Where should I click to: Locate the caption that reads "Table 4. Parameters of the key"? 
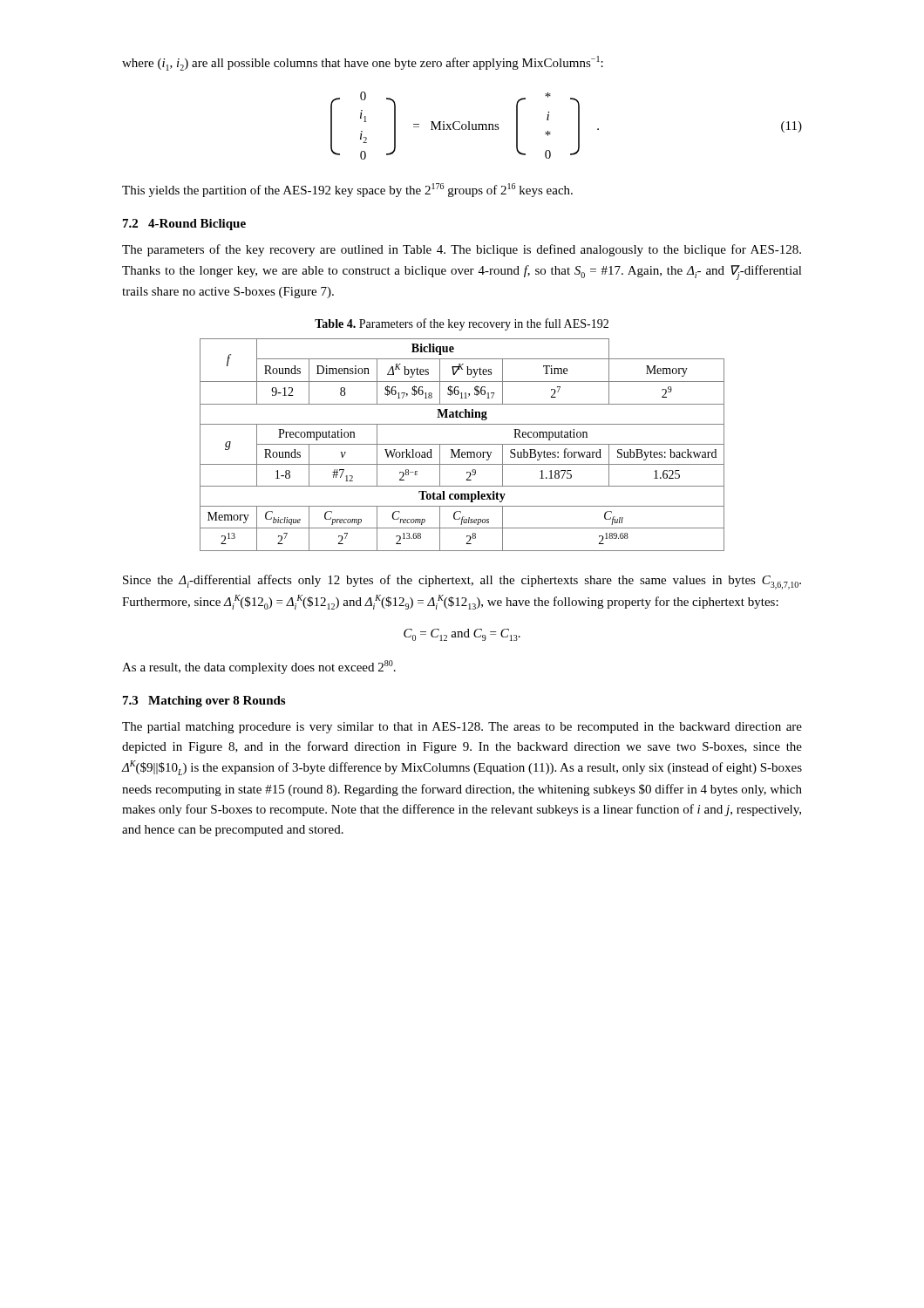click(x=462, y=324)
